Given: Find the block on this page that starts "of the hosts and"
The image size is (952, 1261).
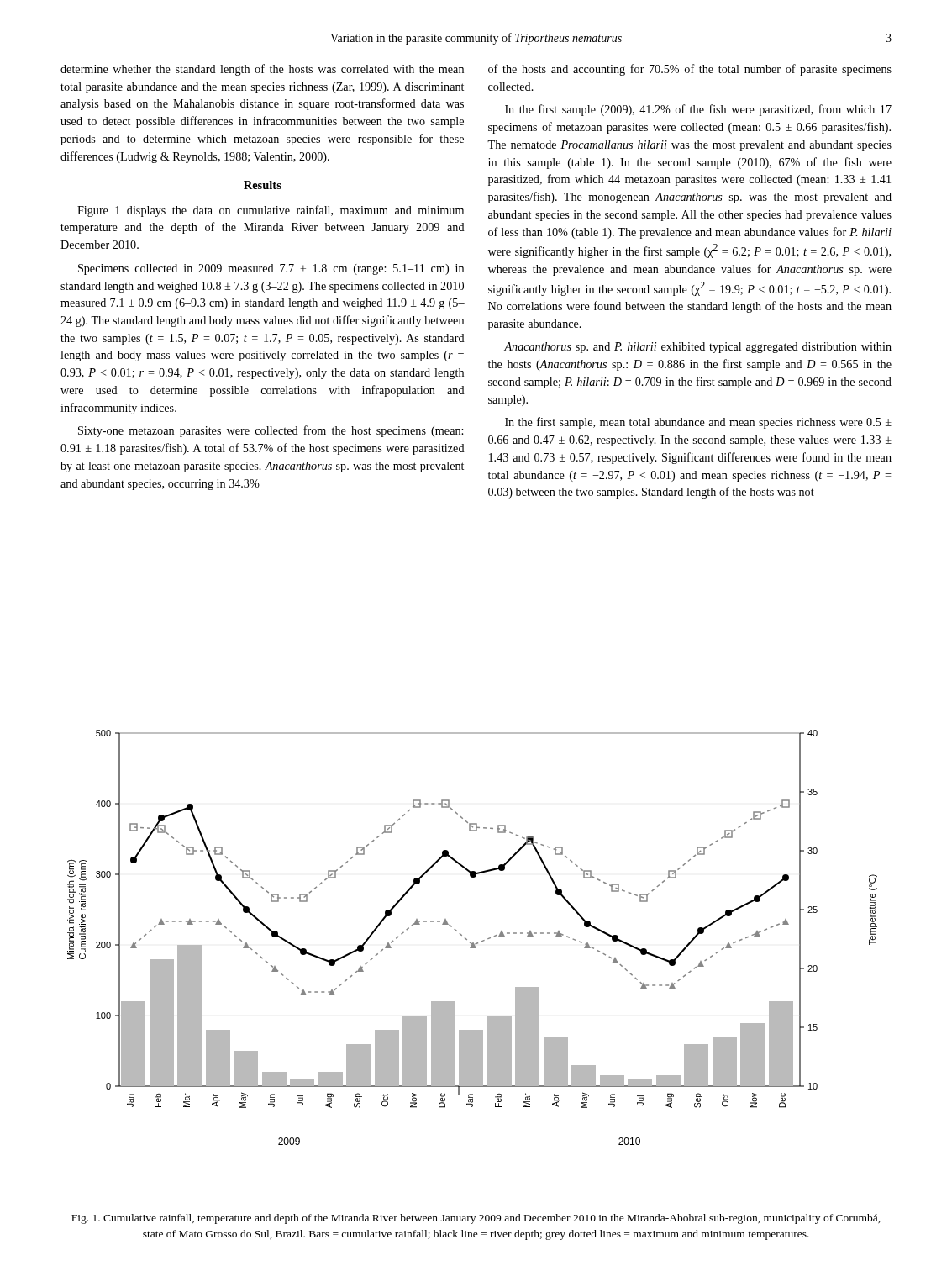Looking at the screenshot, I should click(x=690, y=78).
